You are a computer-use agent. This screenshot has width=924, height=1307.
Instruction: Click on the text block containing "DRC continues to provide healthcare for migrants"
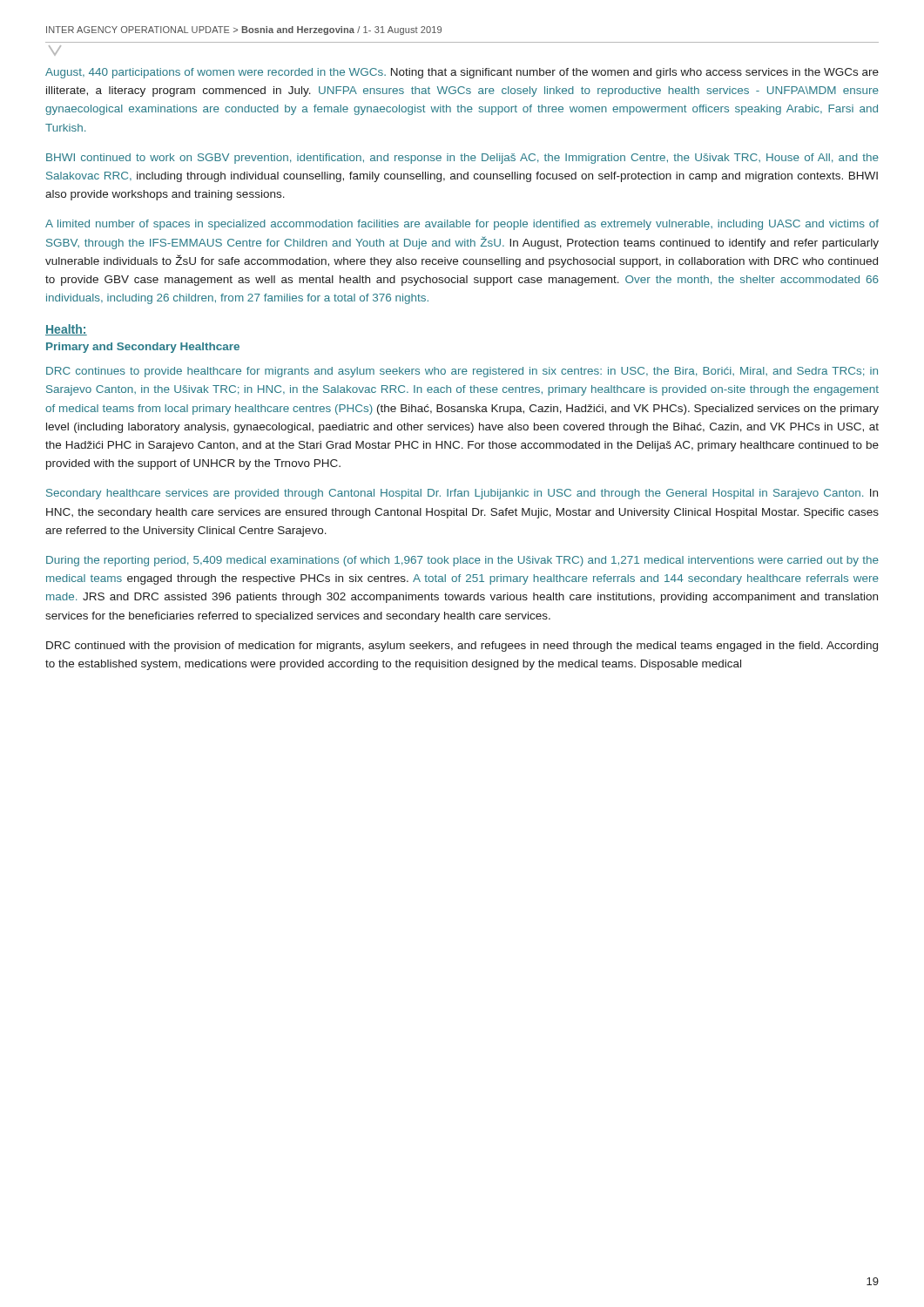point(462,417)
